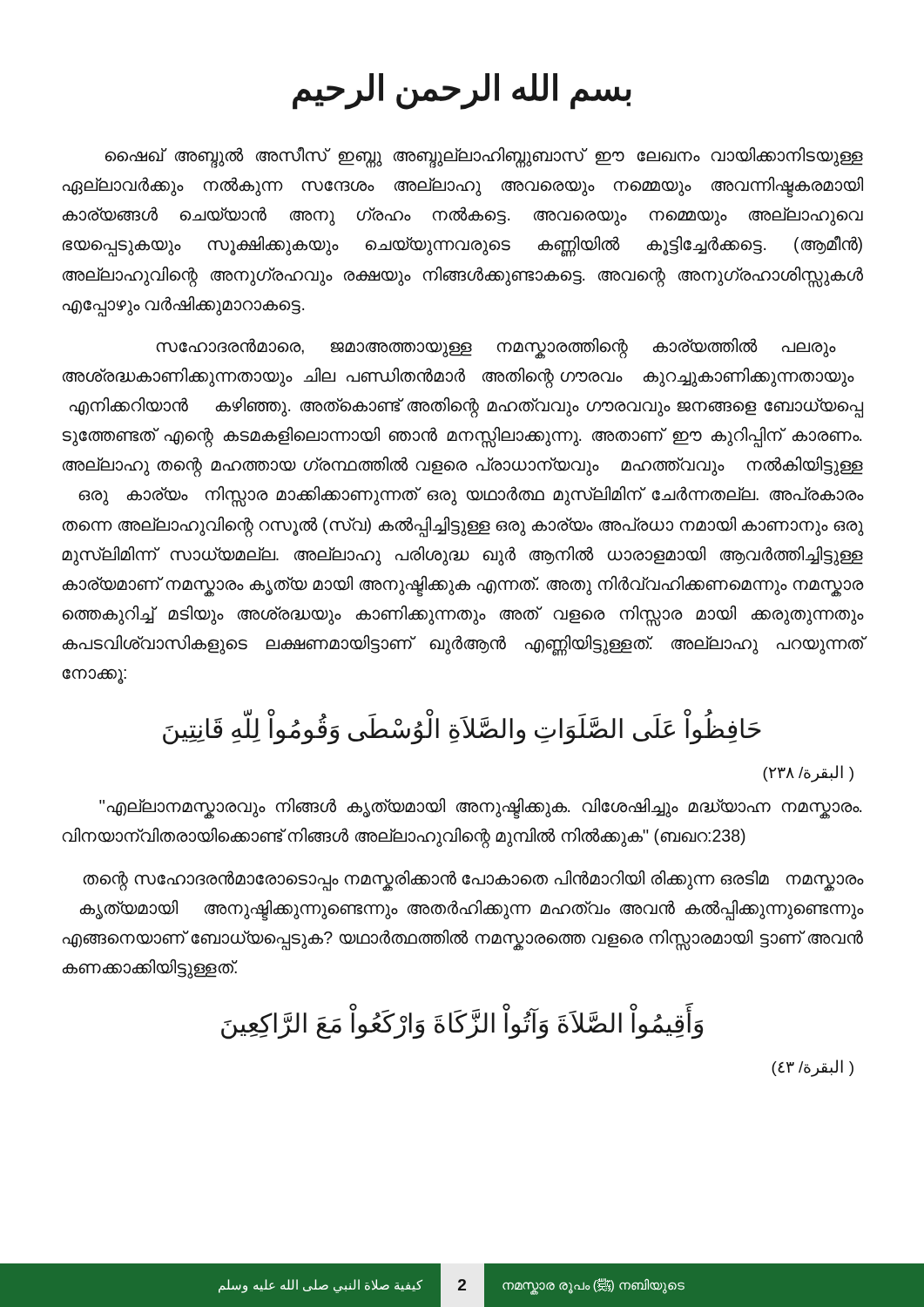Select the text block that says "സഹോദരൻമാരെ, ജമാഅത്തായുള്ള നമസ്കാരത്തിന്റെ"
924x1307 pixels.
pyautogui.click(x=462, y=509)
